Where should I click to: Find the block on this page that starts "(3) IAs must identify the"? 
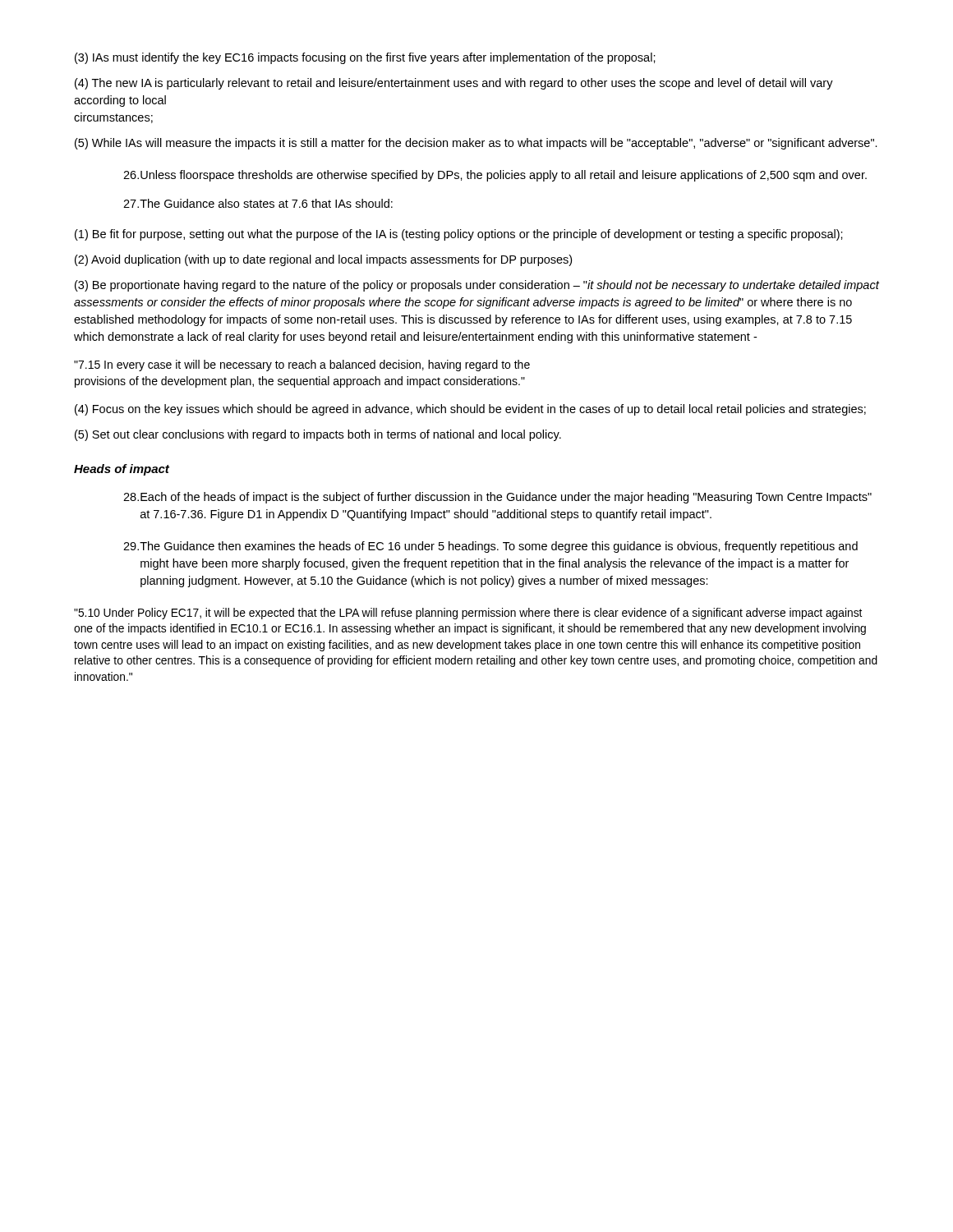click(365, 57)
